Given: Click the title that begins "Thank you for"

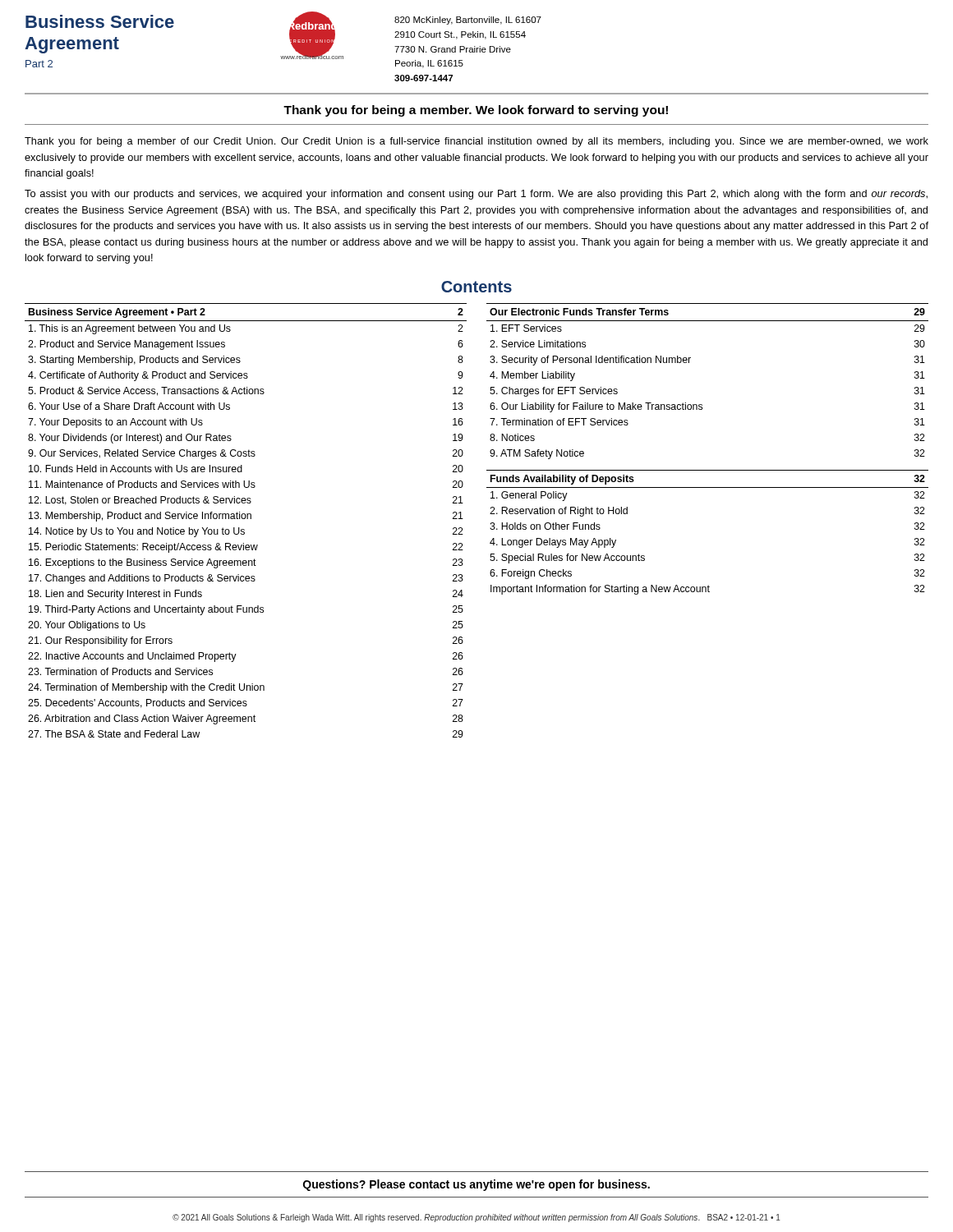Looking at the screenshot, I should point(476,110).
